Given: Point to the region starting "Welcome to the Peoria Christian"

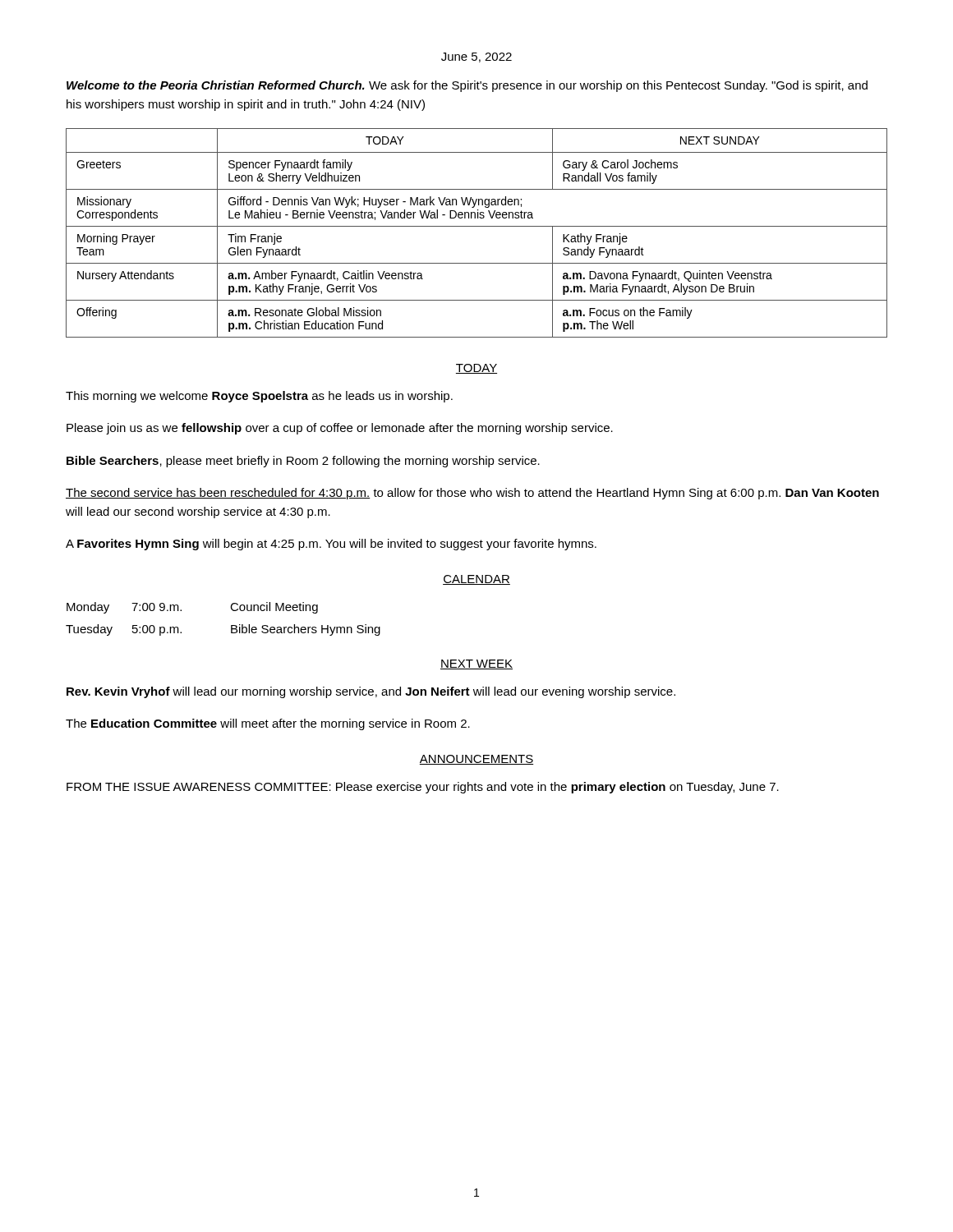Looking at the screenshot, I should 467,94.
